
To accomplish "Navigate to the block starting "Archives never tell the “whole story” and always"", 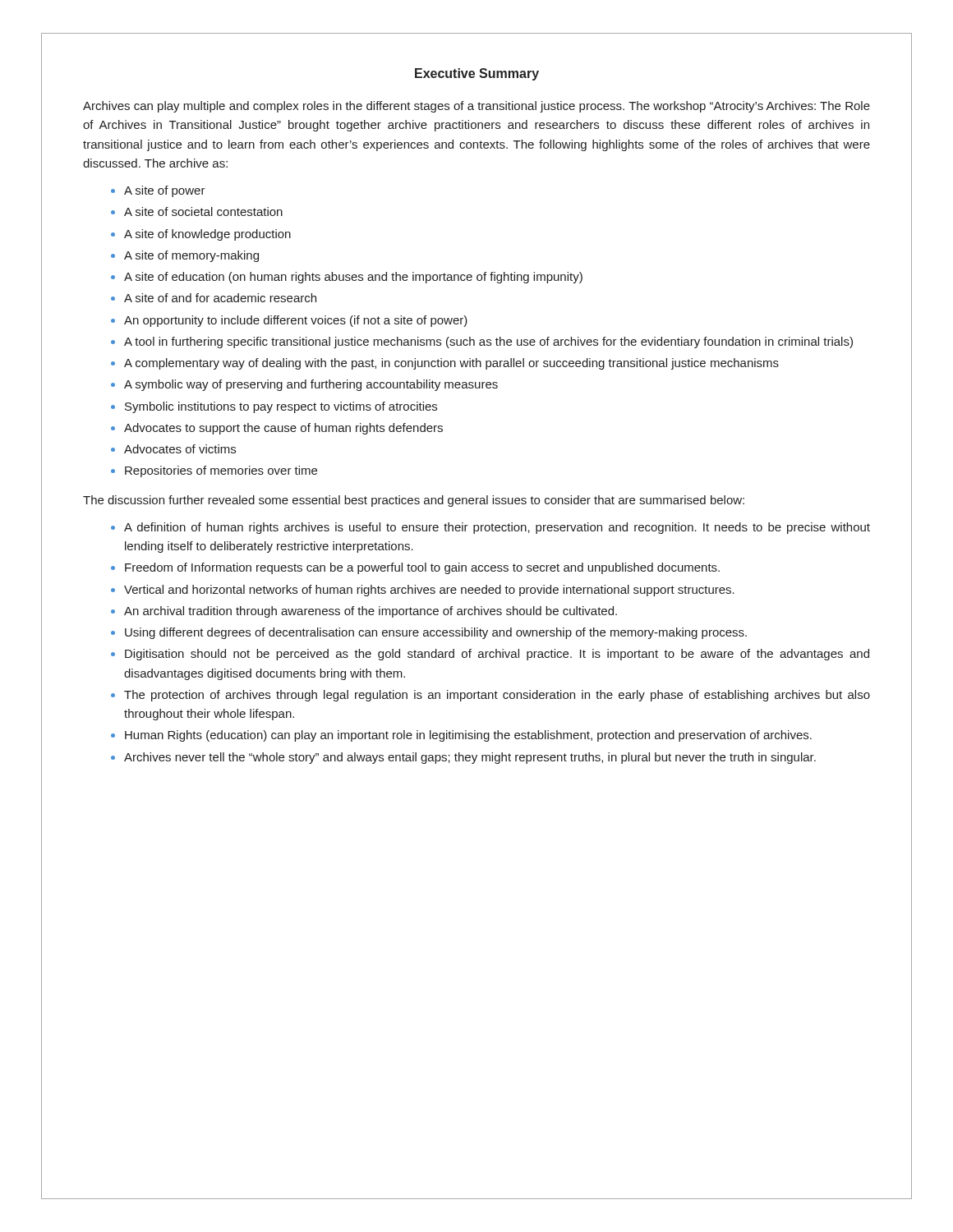I will click(470, 756).
